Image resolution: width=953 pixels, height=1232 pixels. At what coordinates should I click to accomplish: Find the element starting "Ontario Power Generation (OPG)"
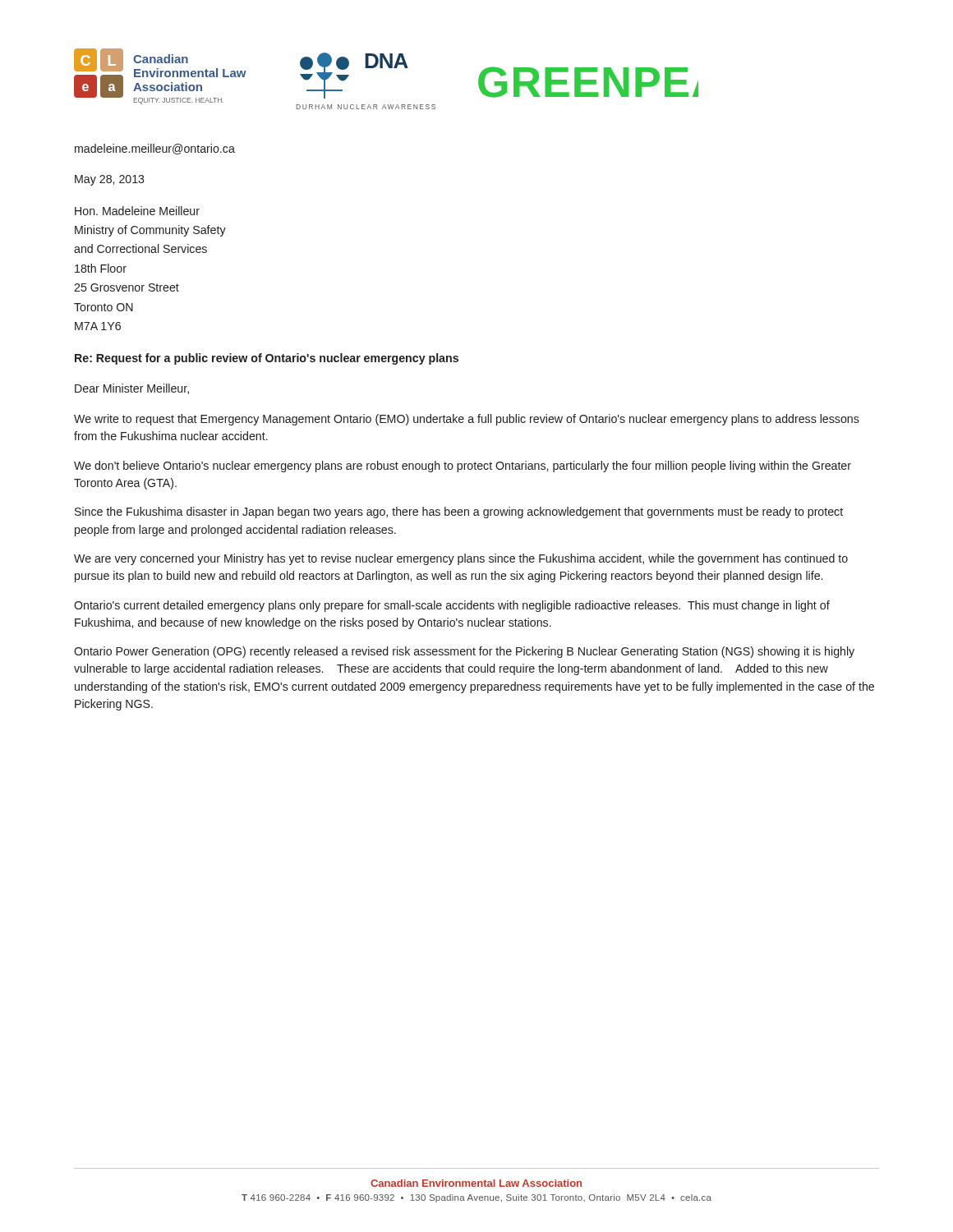point(474,678)
